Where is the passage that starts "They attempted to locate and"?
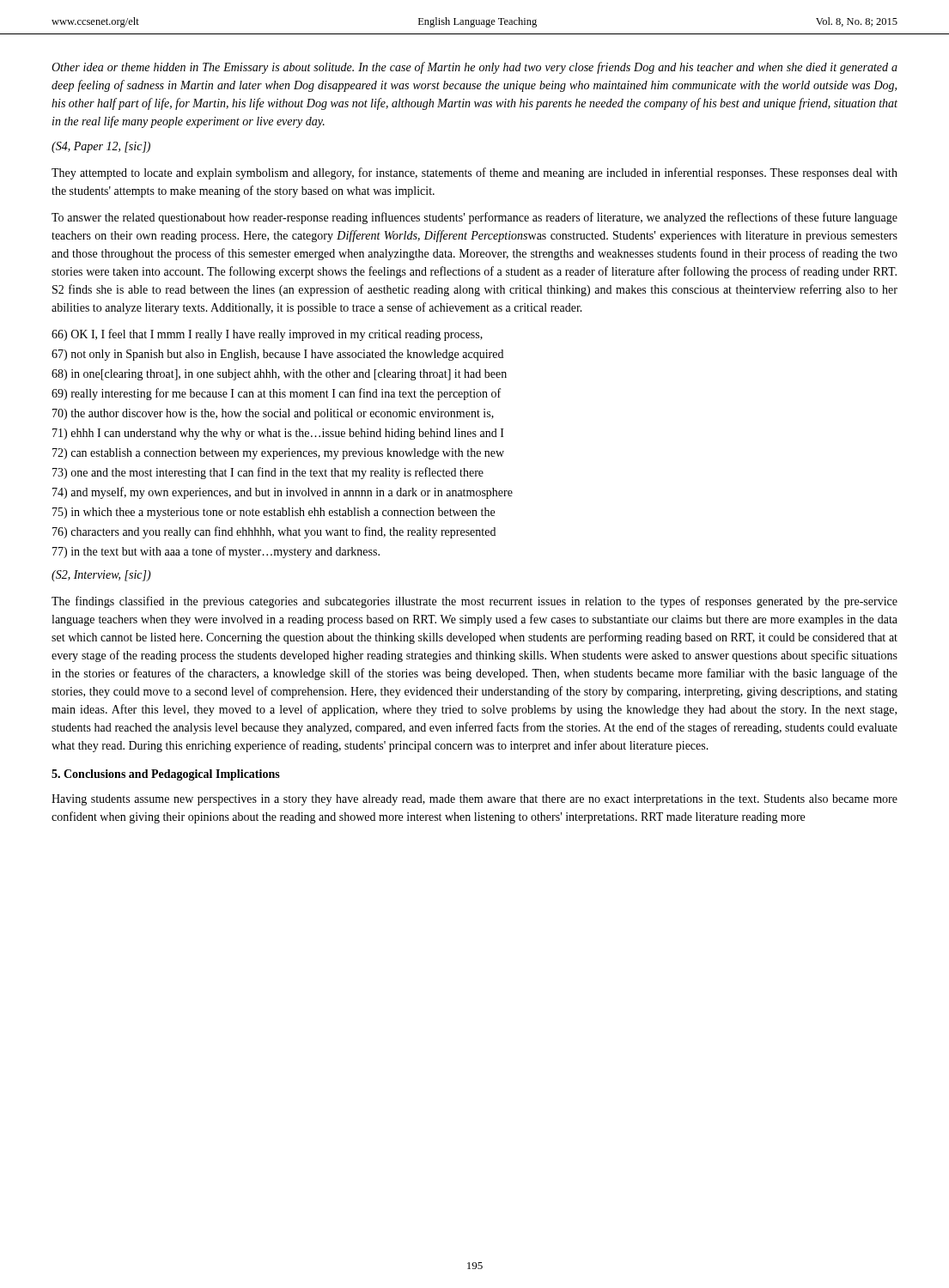 pyautogui.click(x=474, y=182)
